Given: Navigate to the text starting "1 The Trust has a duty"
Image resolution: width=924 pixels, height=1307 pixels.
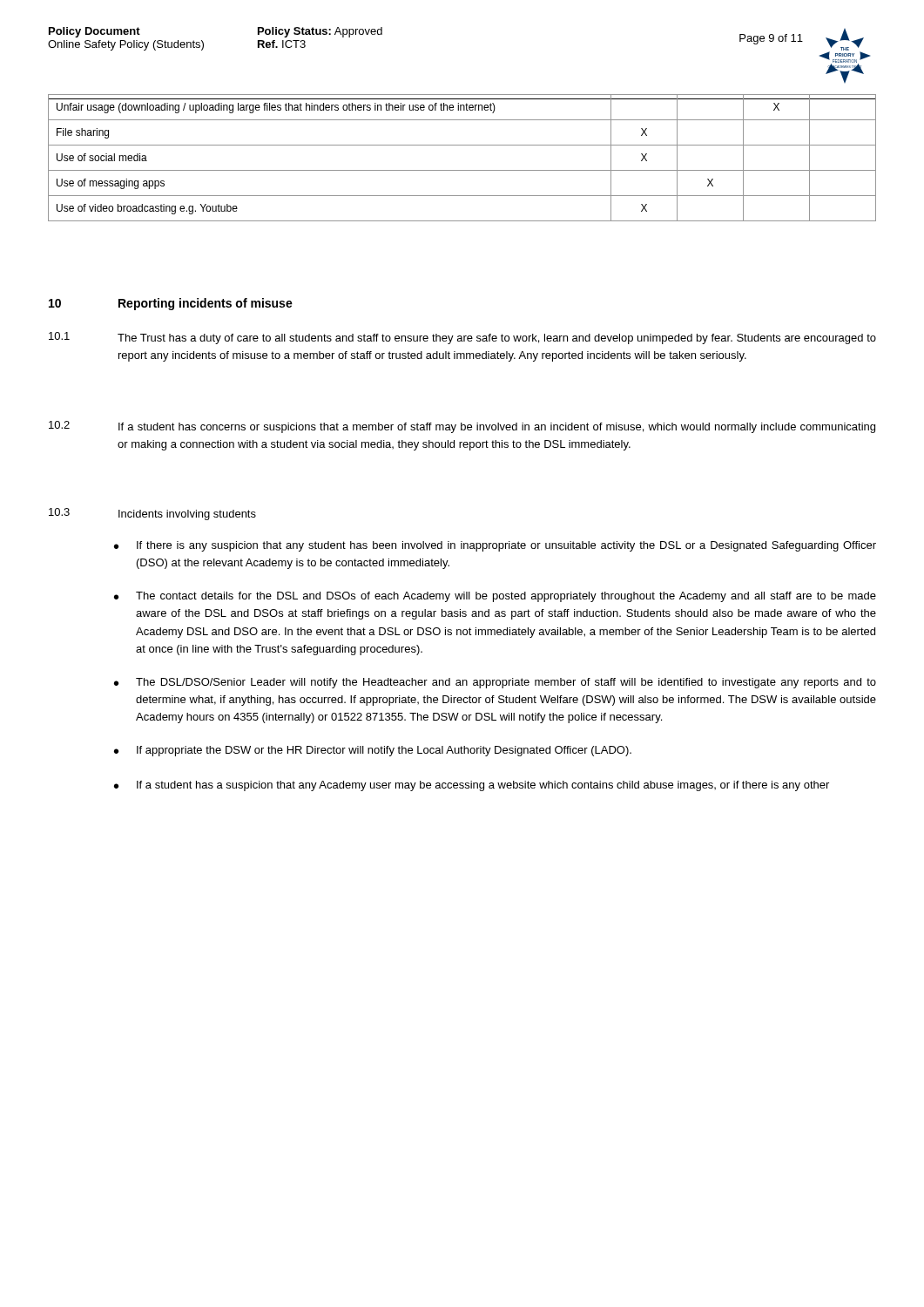Looking at the screenshot, I should pyautogui.click(x=462, y=347).
